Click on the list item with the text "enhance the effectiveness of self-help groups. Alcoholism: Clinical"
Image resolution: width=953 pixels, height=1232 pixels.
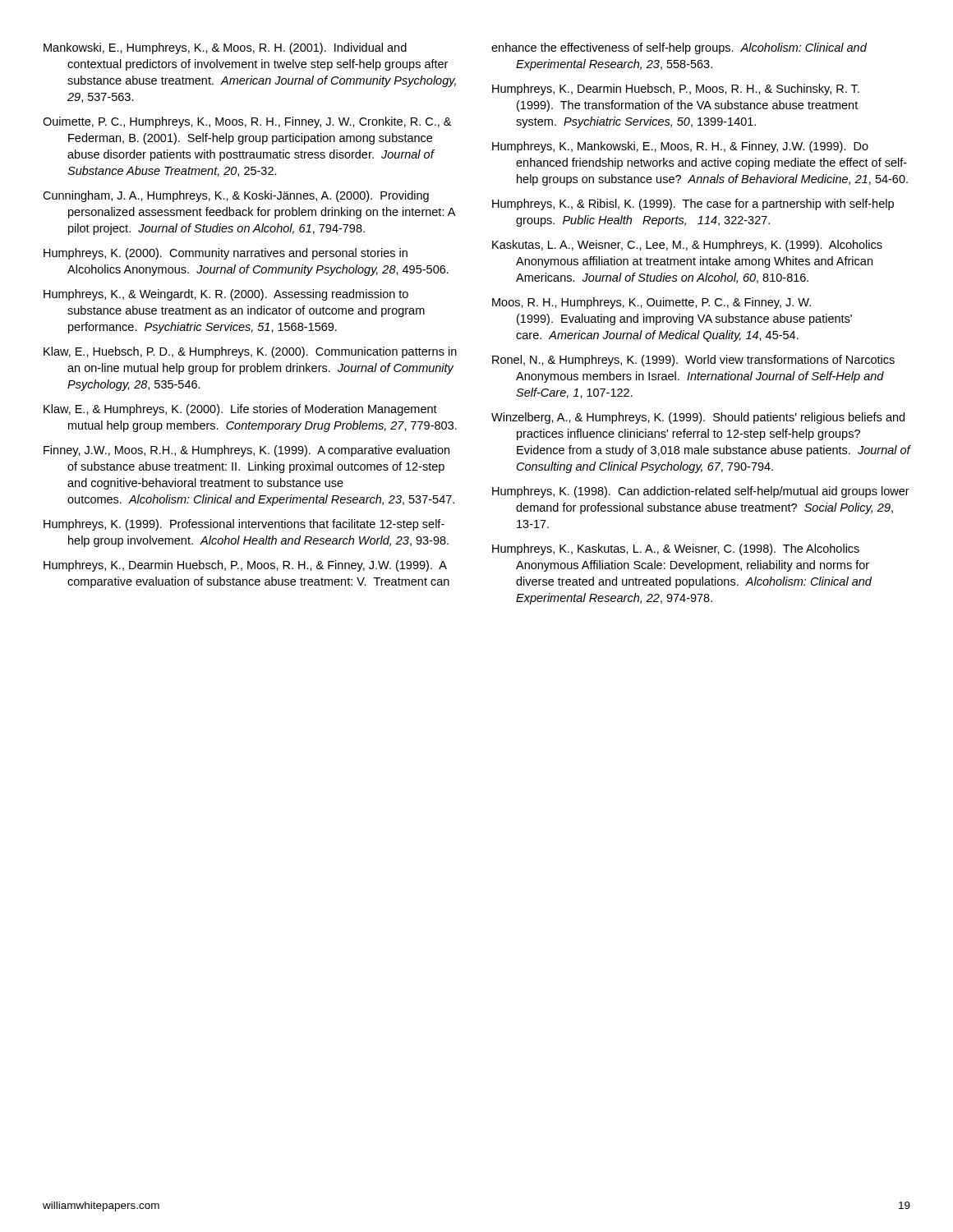pyautogui.click(x=679, y=56)
